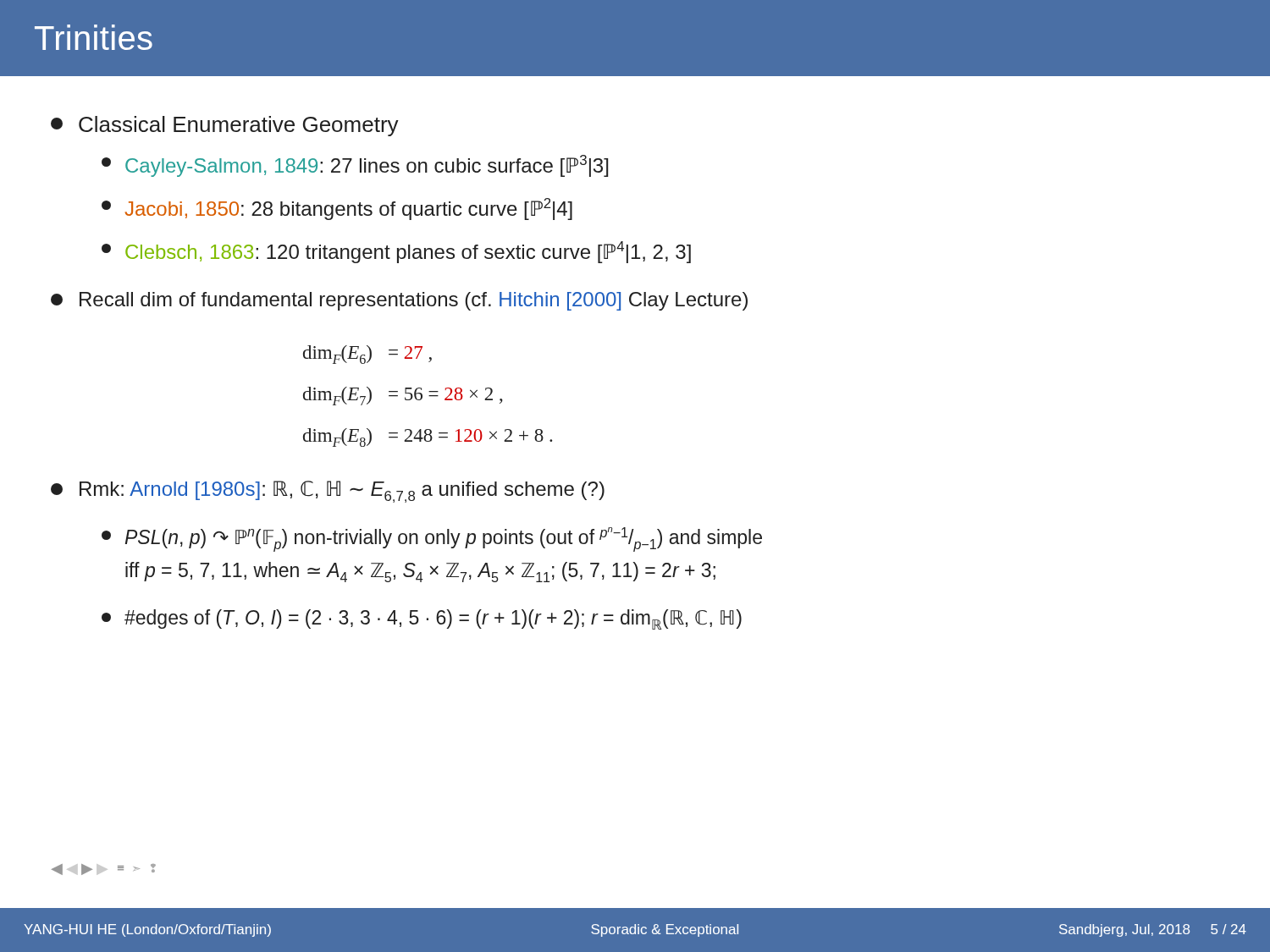This screenshot has height=952, width=1270.
Task: Find the list item that reads "#edges of (T,"
Action: [422, 619]
